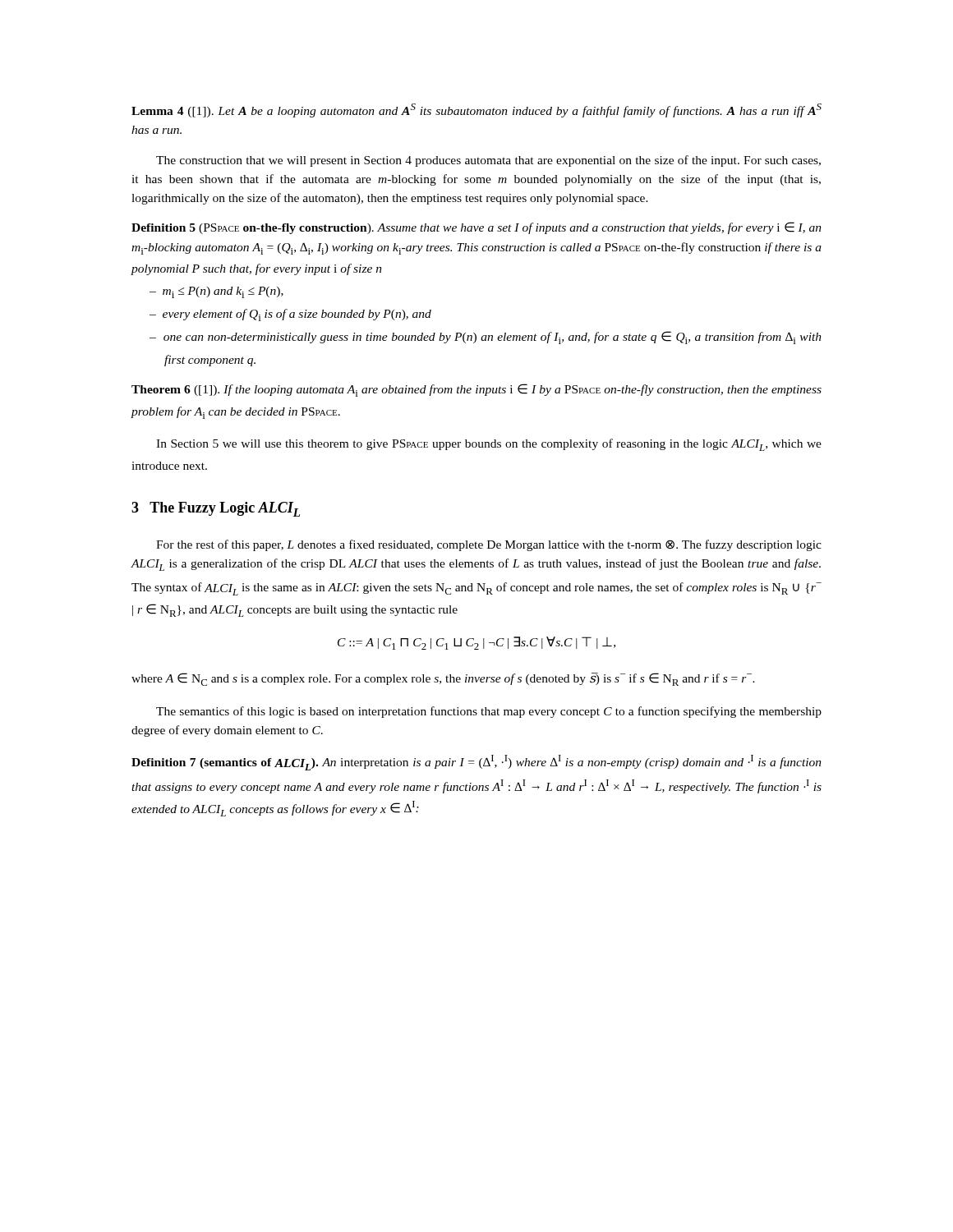The width and height of the screenshot is (953, 1232).
Task: Select the element starting "The construction that we will present in"
Action: [x=476, y=179]
